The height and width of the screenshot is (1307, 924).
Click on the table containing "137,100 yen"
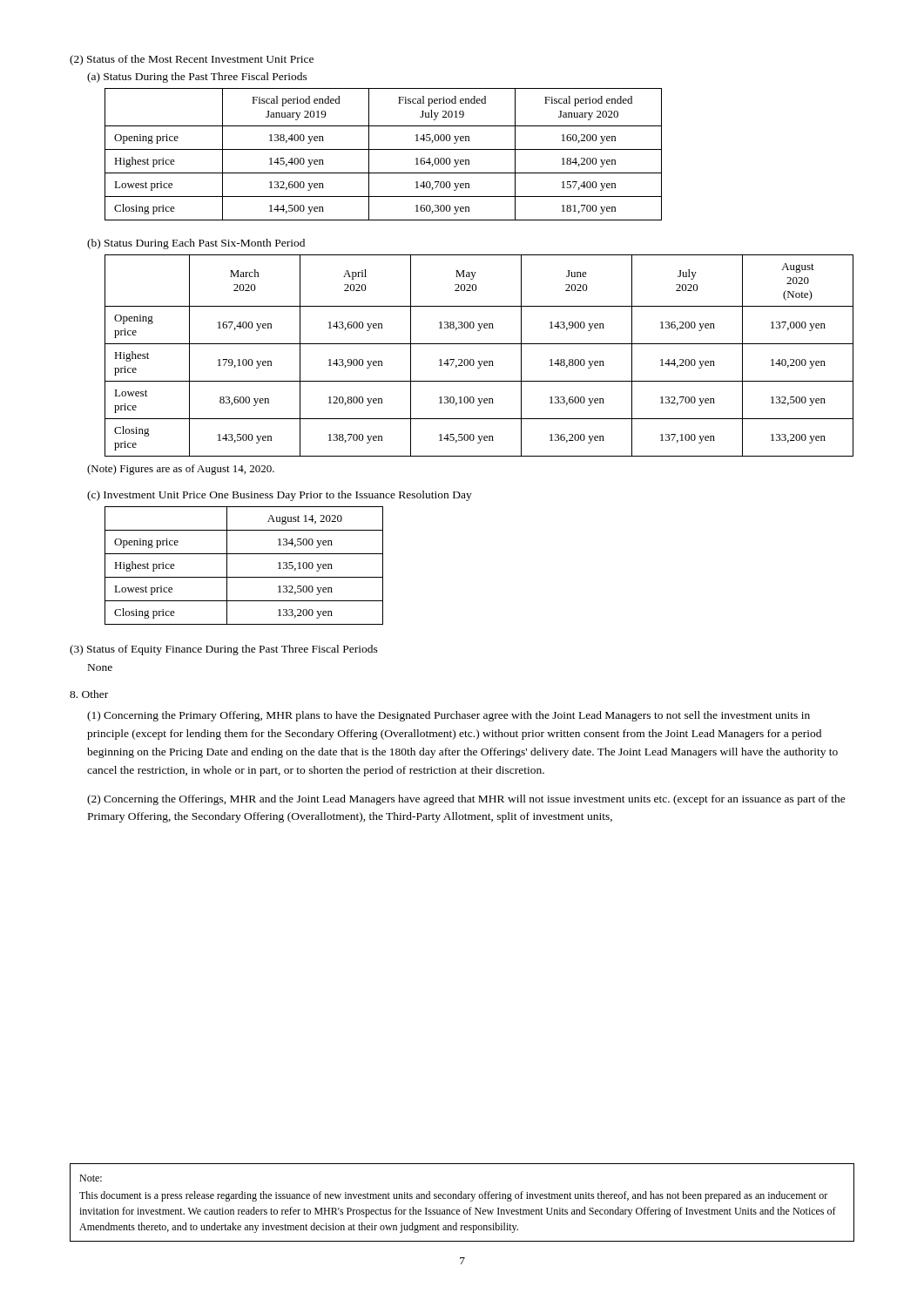[471, 356]
